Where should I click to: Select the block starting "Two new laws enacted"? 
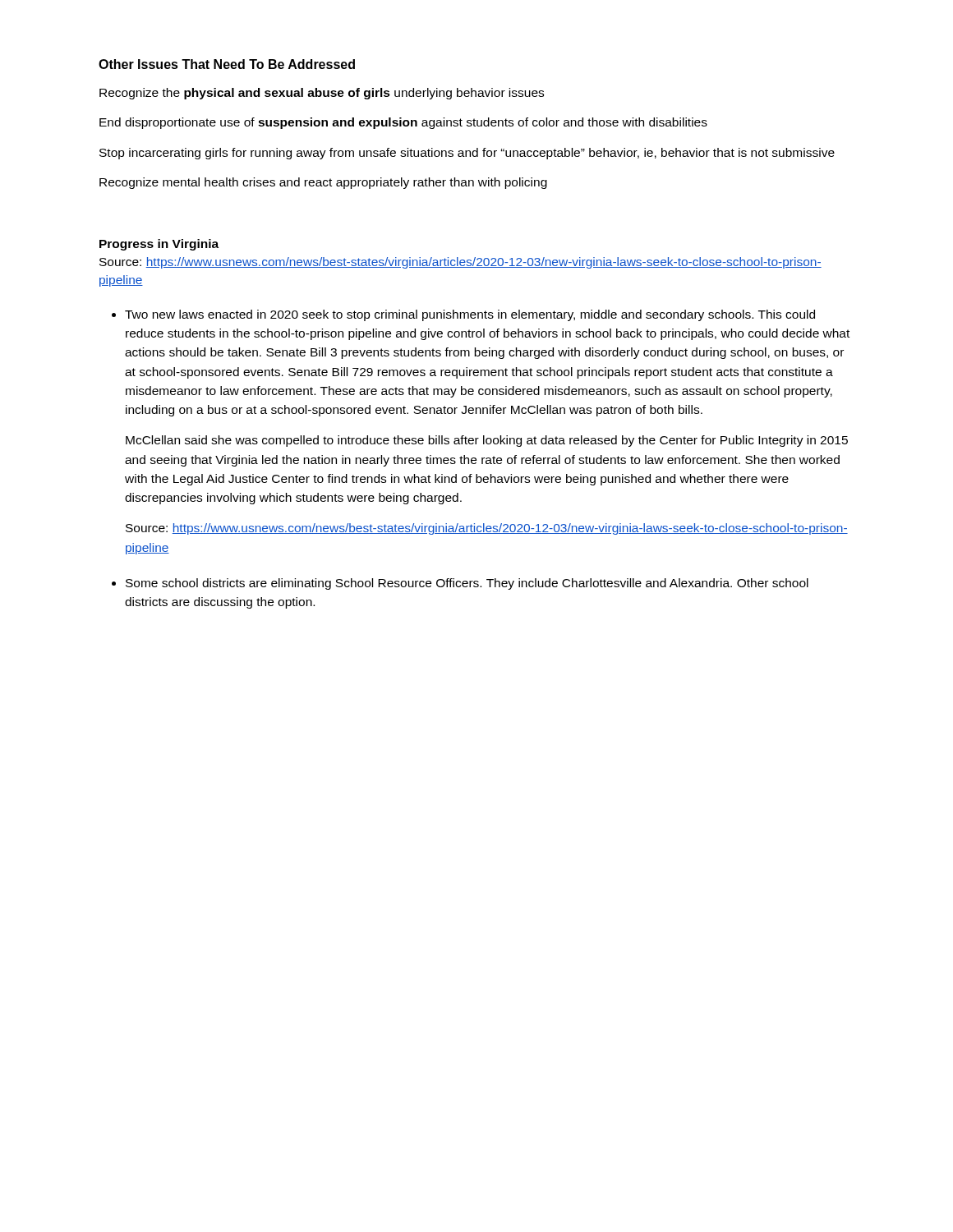tap(490, 432)
